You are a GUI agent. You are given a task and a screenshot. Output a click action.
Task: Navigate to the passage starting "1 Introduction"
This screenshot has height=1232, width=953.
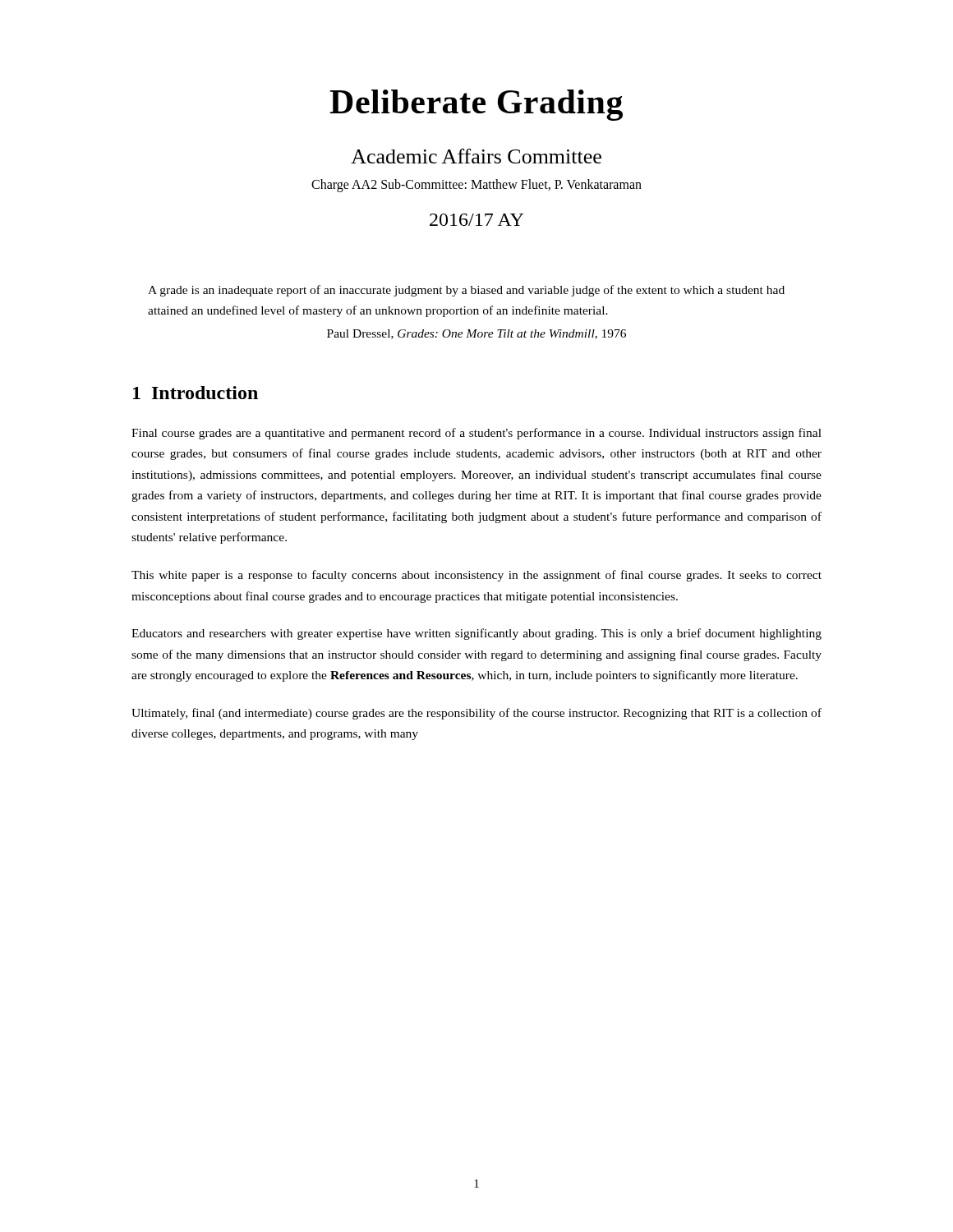[196, 393]
